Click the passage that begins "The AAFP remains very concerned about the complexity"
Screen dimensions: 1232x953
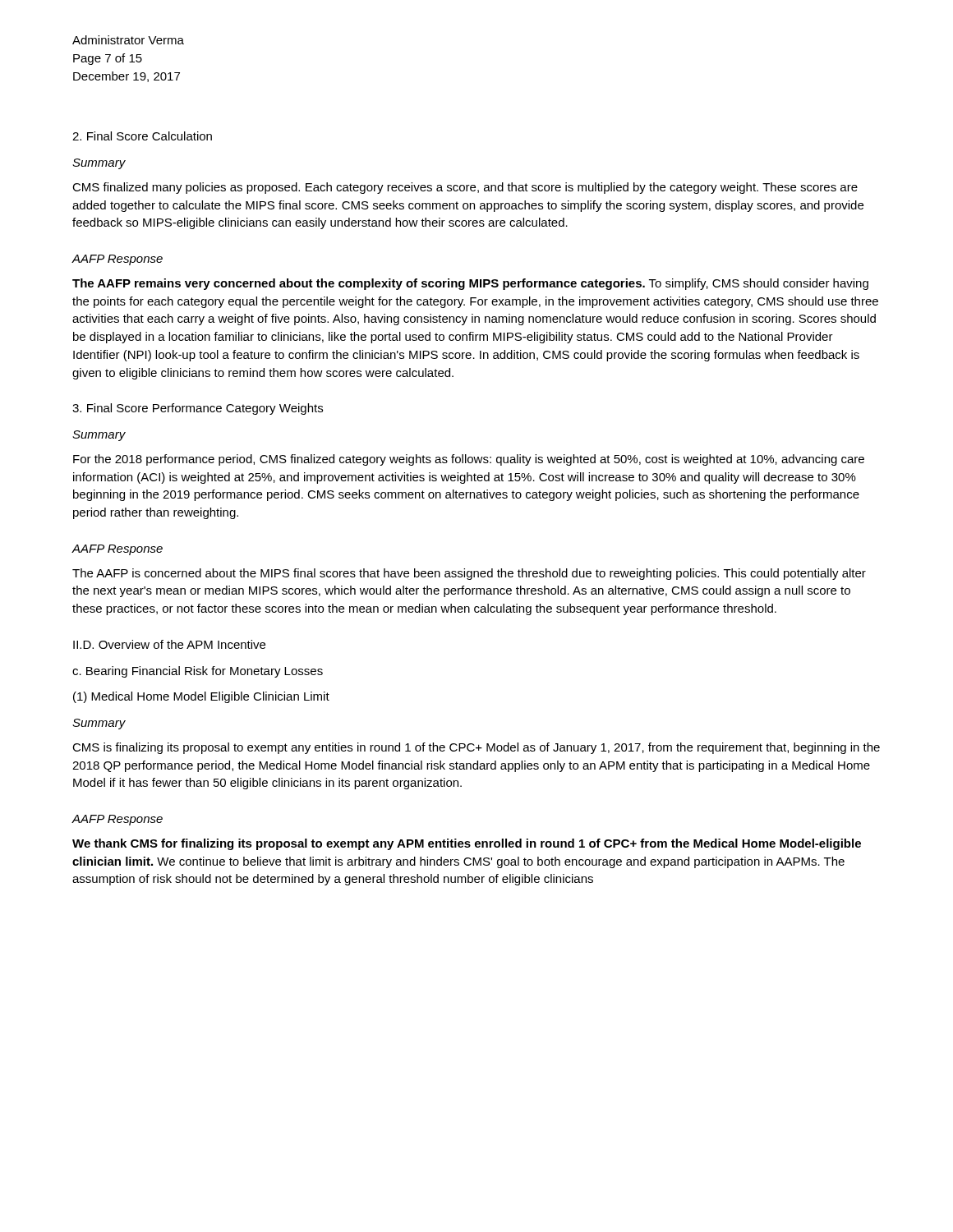coord(476,328)
